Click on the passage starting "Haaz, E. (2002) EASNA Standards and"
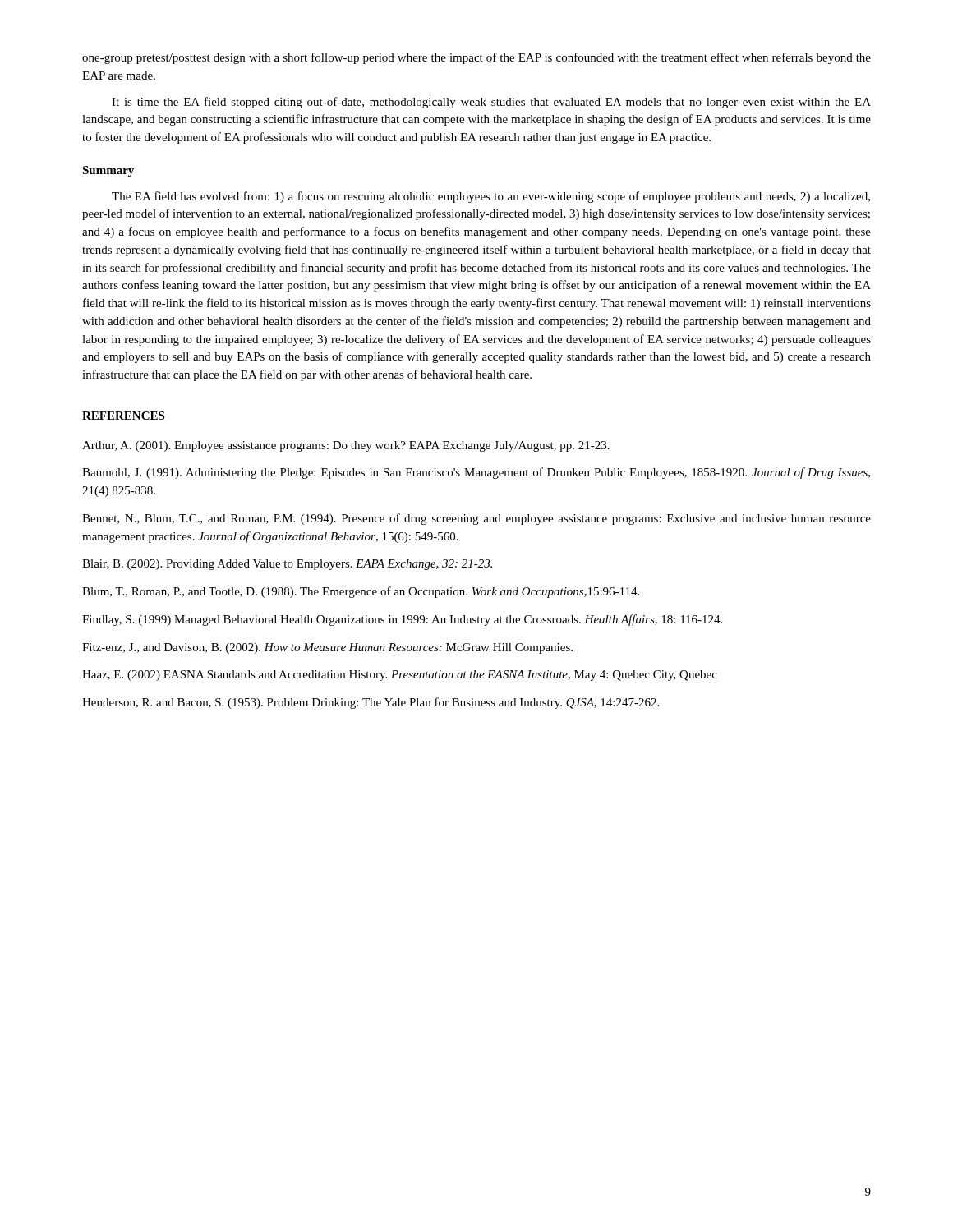This screenshot has height=1232, width=953. pos(476,675)
